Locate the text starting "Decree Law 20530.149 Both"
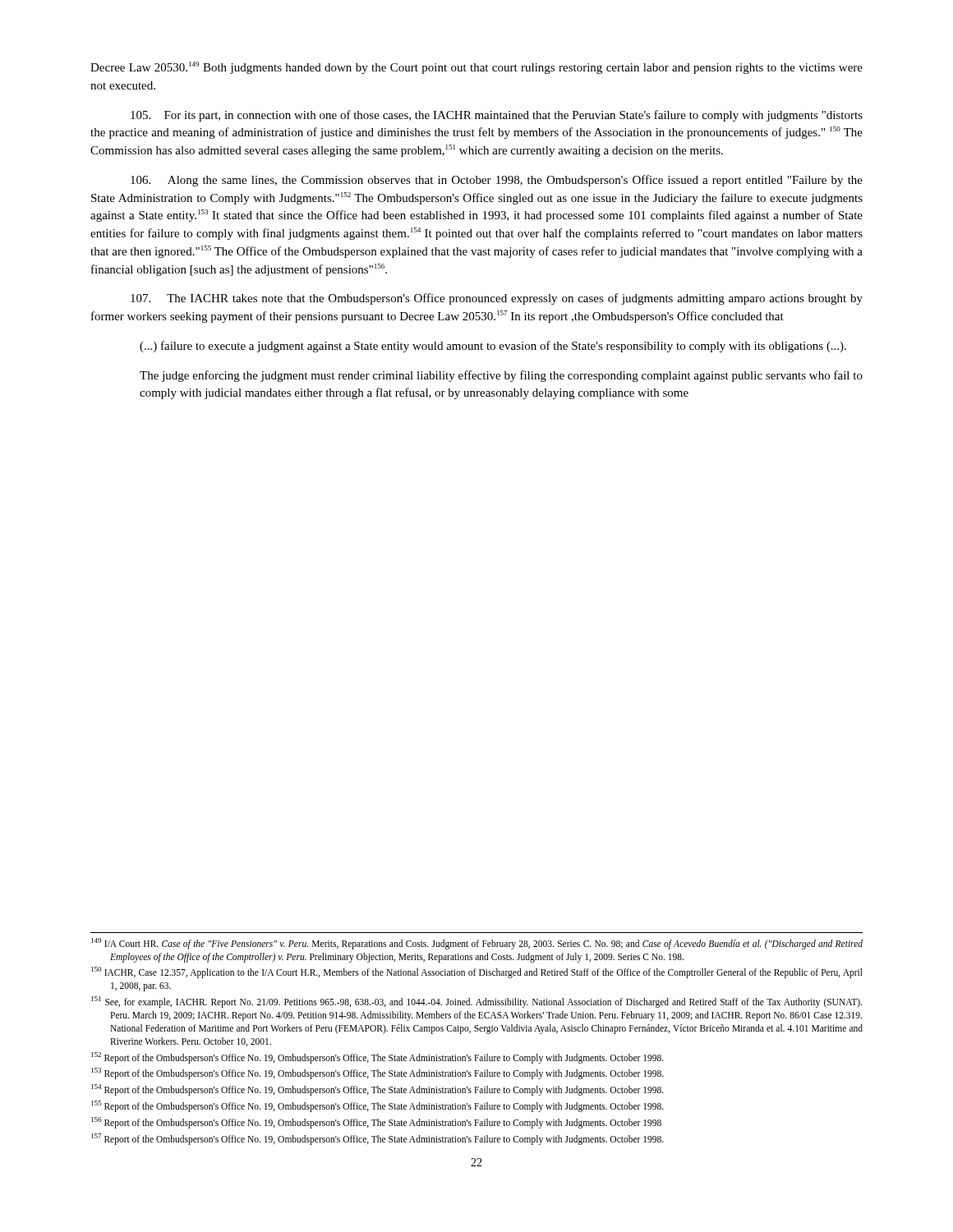This screenshot has height=1232, width=953. point(476,77)
